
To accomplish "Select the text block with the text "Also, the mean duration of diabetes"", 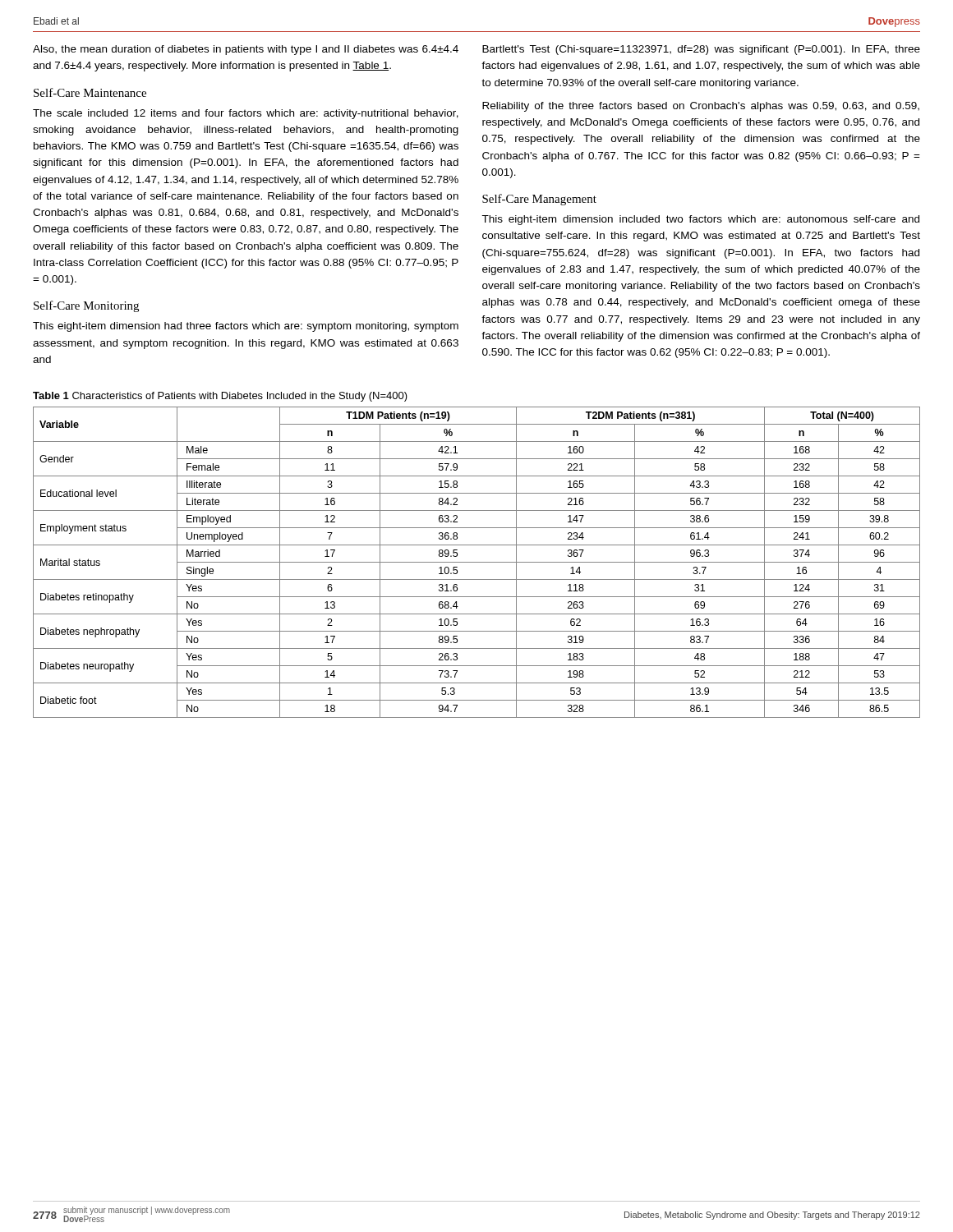I will pos(246,58).
